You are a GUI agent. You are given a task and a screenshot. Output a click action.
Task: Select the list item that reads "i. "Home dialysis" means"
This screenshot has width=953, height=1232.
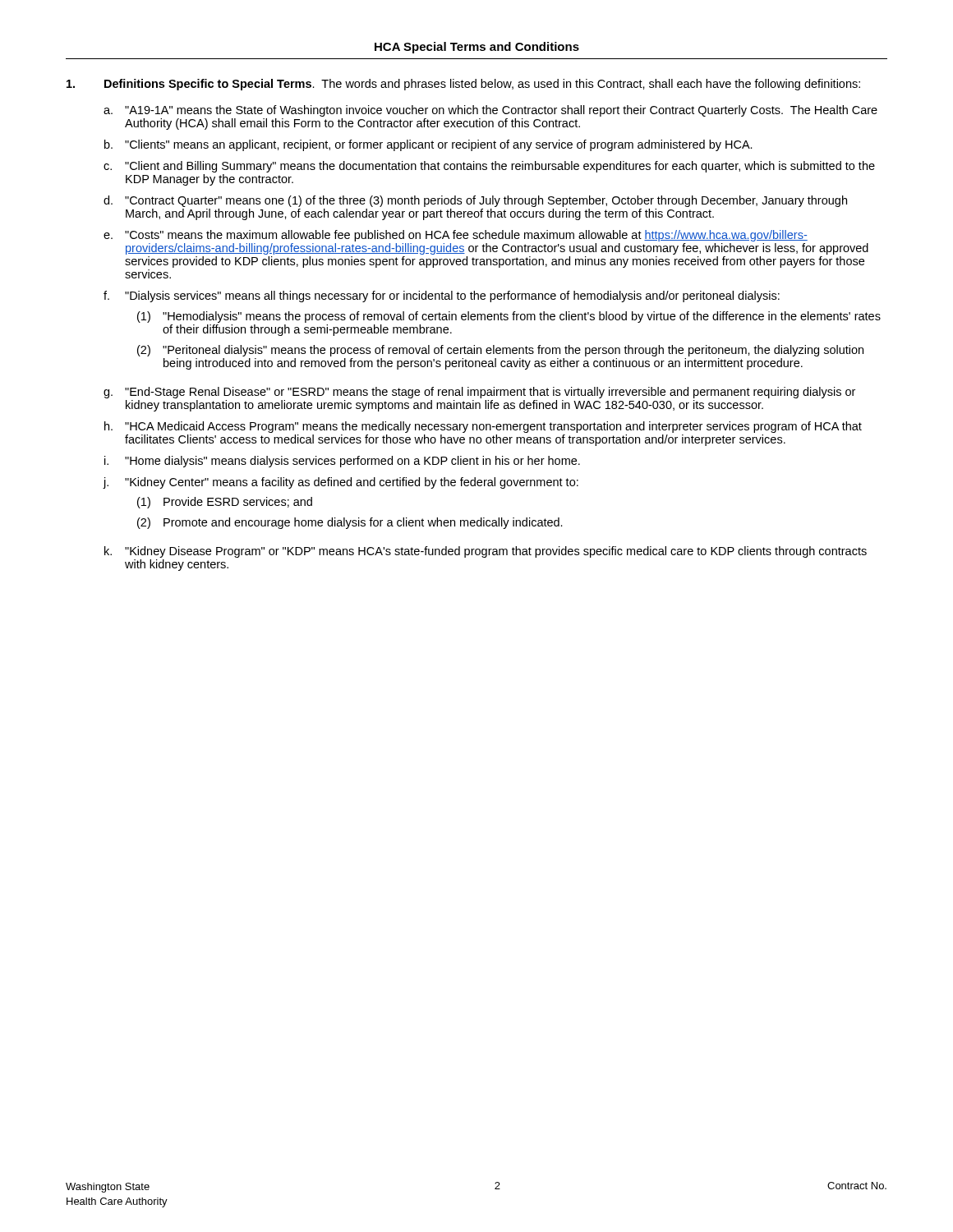point(495,461)
